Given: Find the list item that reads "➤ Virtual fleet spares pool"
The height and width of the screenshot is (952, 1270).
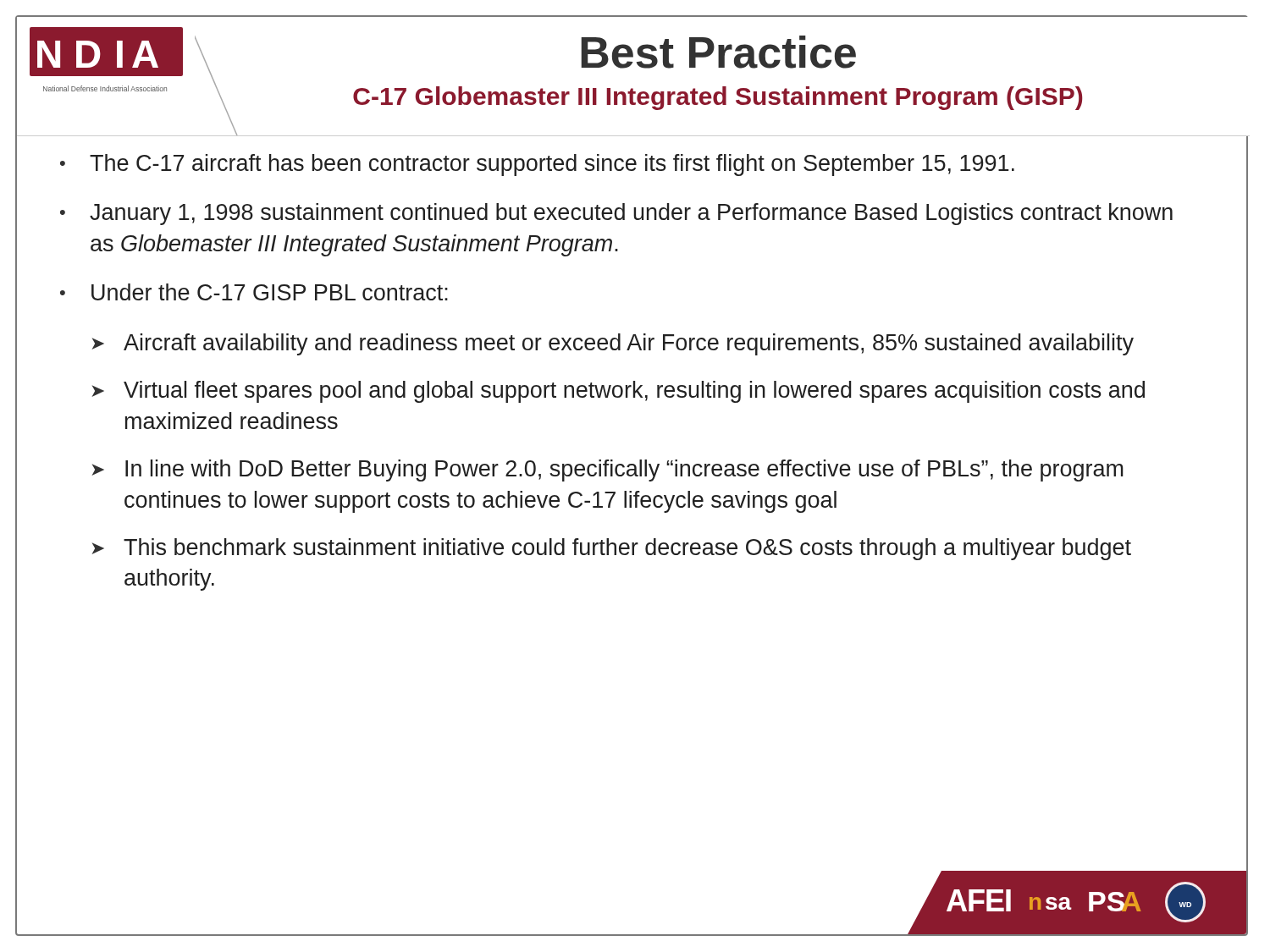Looking at the screenshot, I should point(647,406).
